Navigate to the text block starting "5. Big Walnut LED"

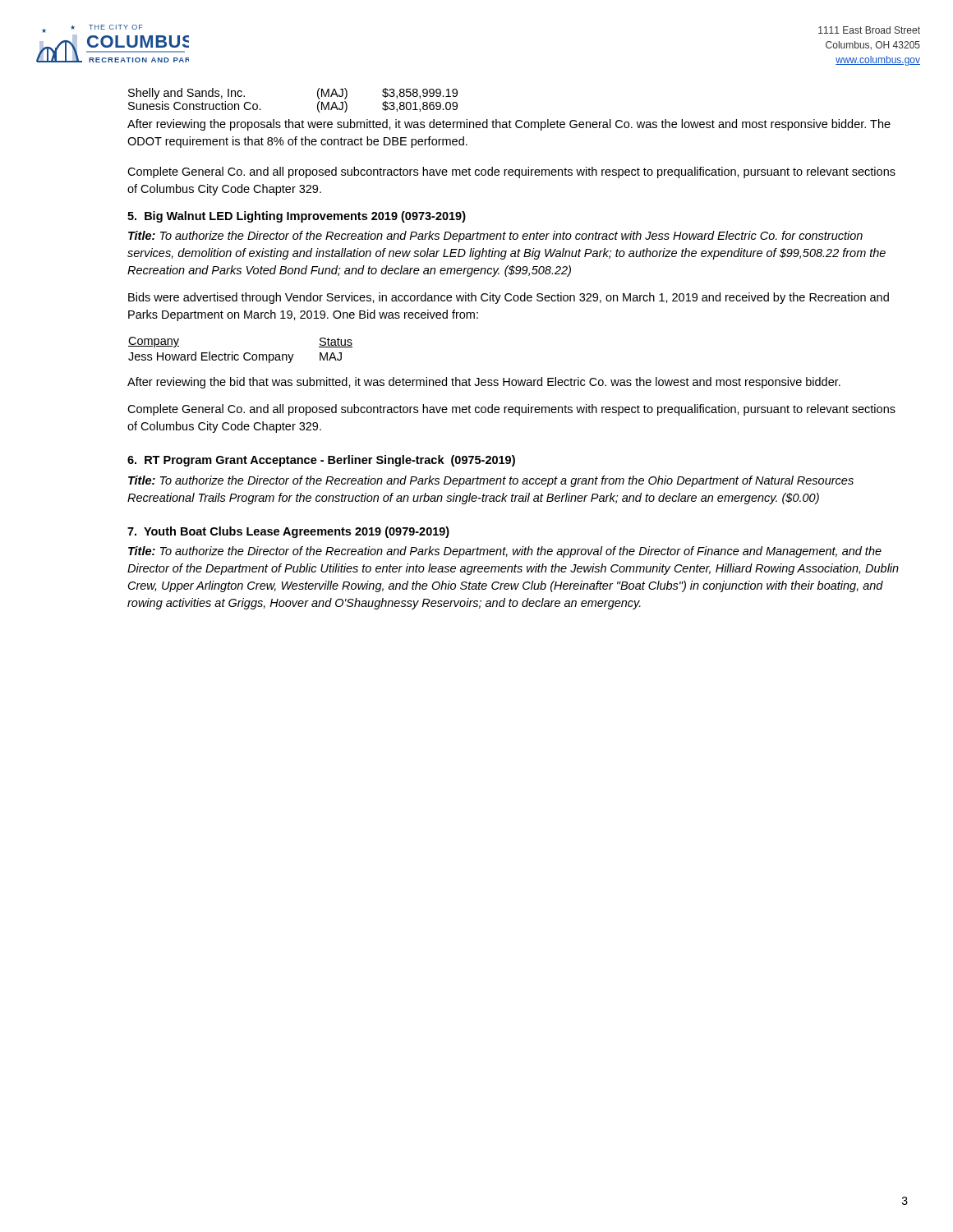(x=297, y=216)
